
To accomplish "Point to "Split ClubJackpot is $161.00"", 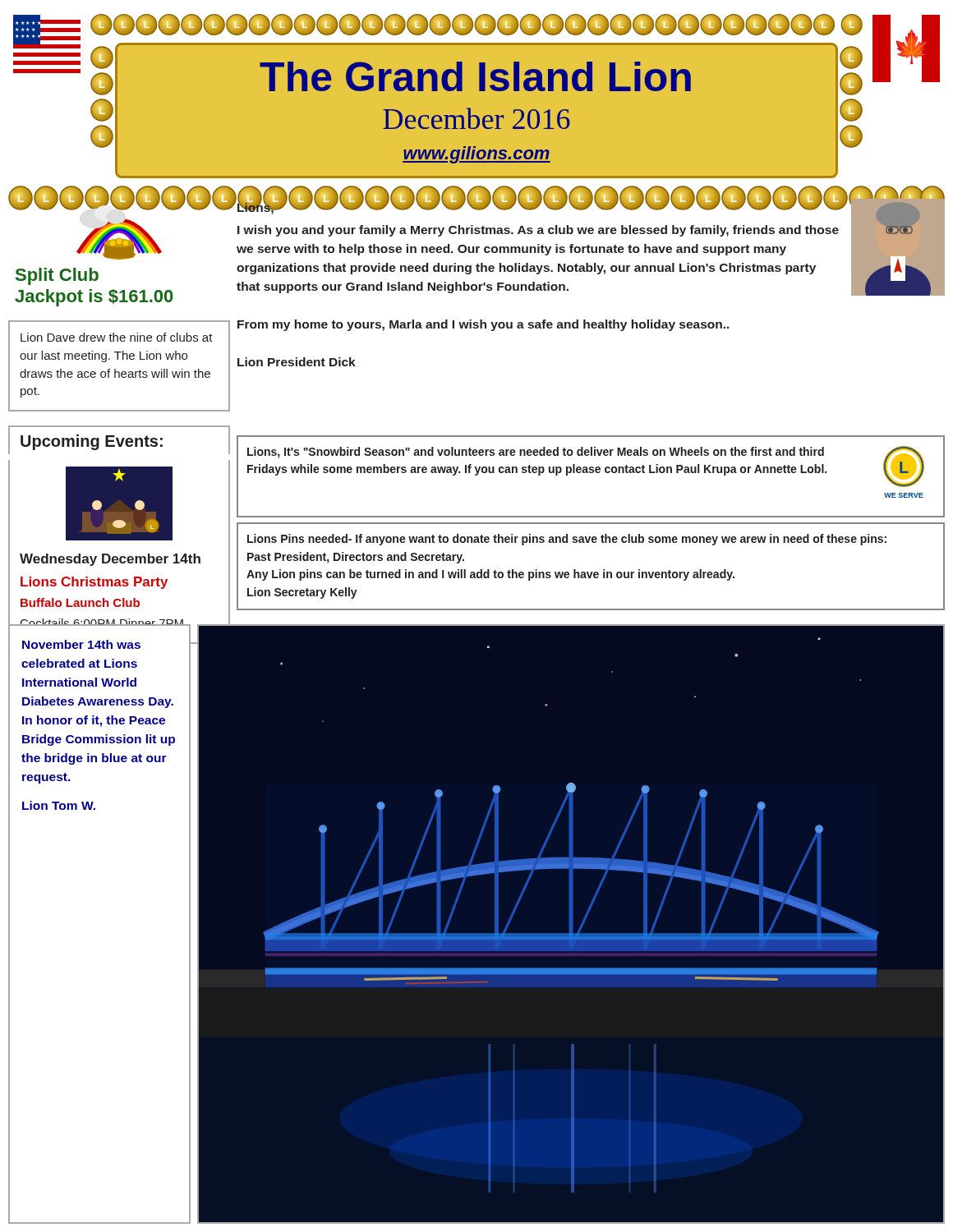I will click(x=119, y=286).
